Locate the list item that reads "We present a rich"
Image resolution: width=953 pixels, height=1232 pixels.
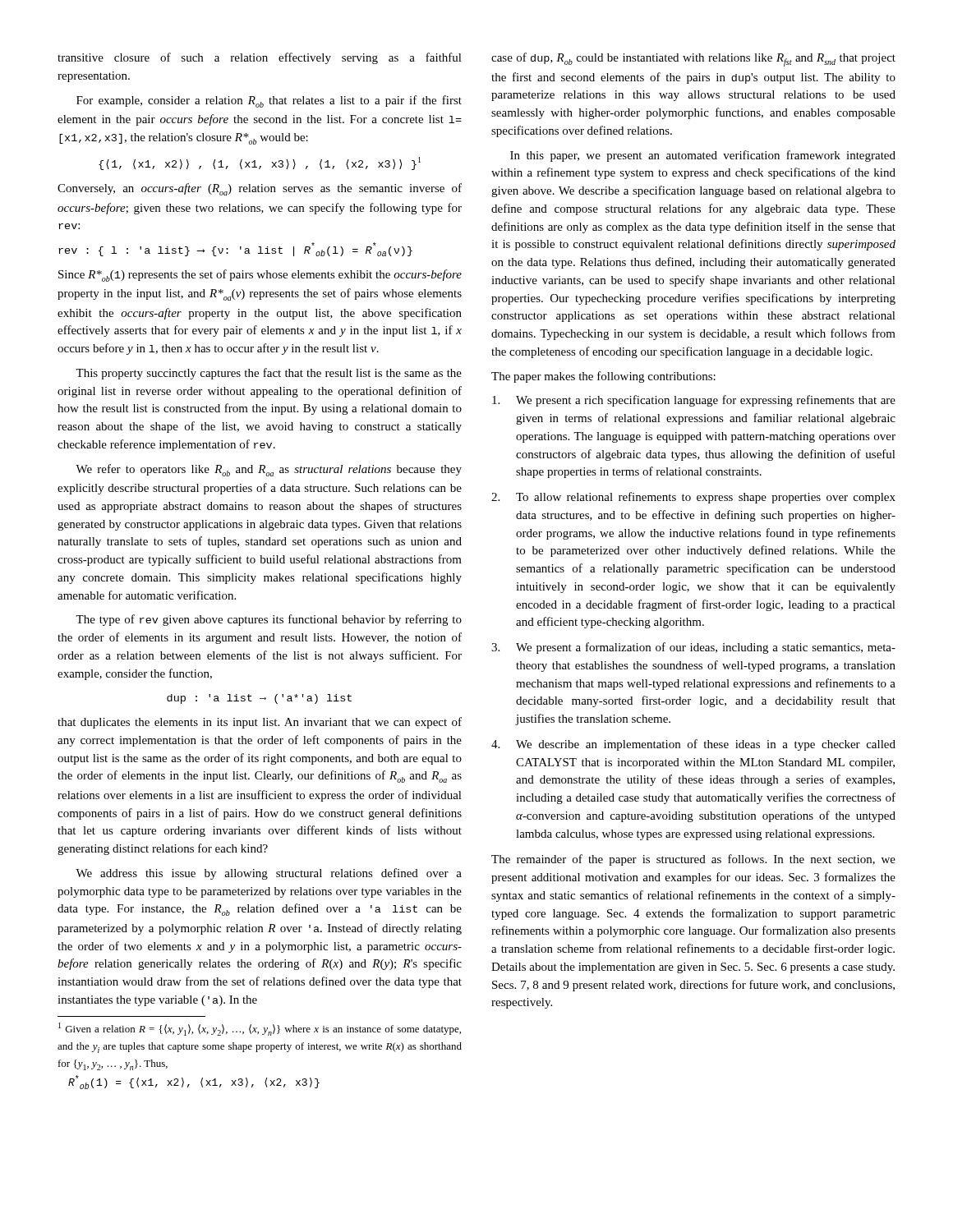point(693,437)
